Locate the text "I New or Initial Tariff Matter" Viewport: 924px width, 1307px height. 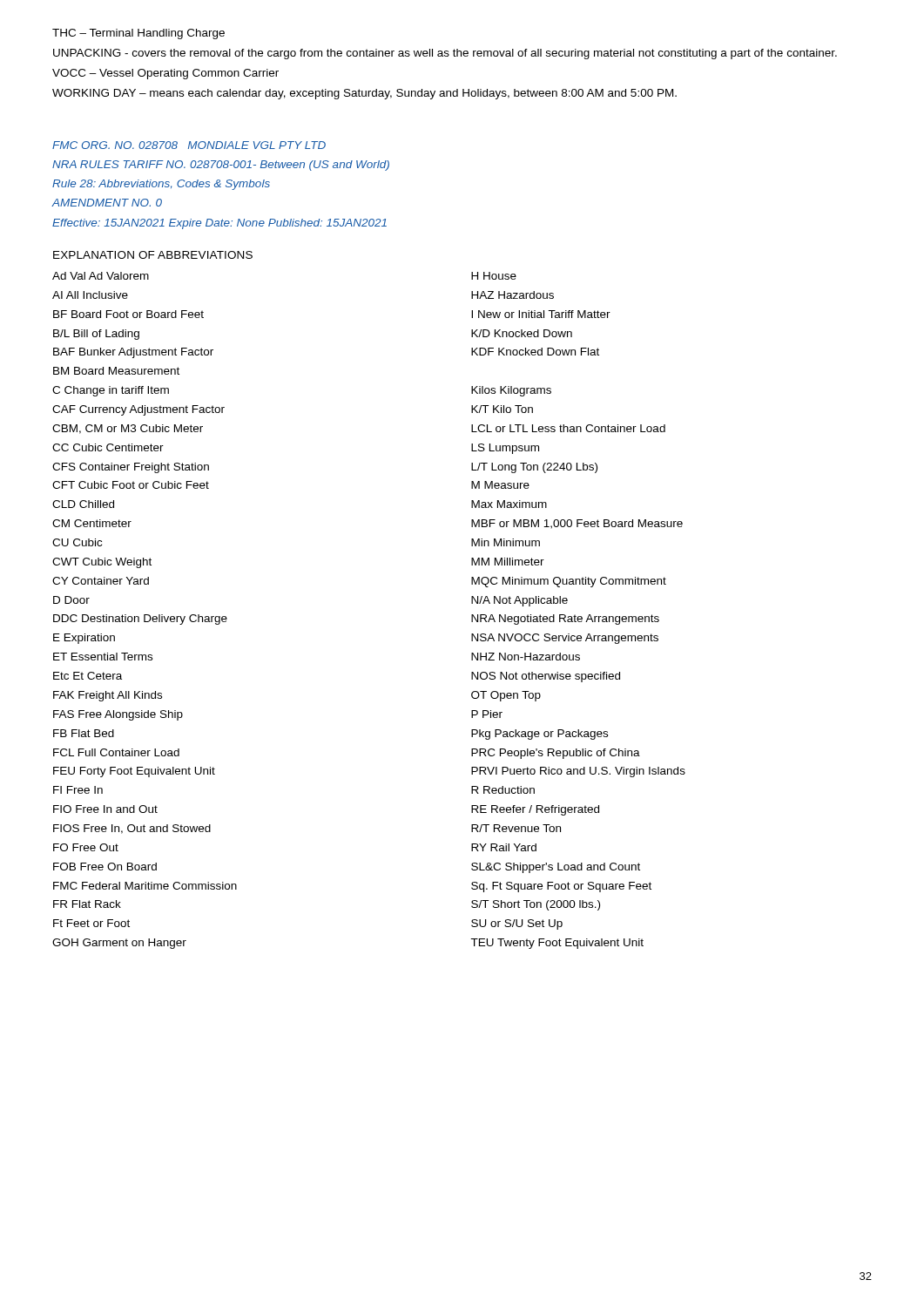click(540, 314)
